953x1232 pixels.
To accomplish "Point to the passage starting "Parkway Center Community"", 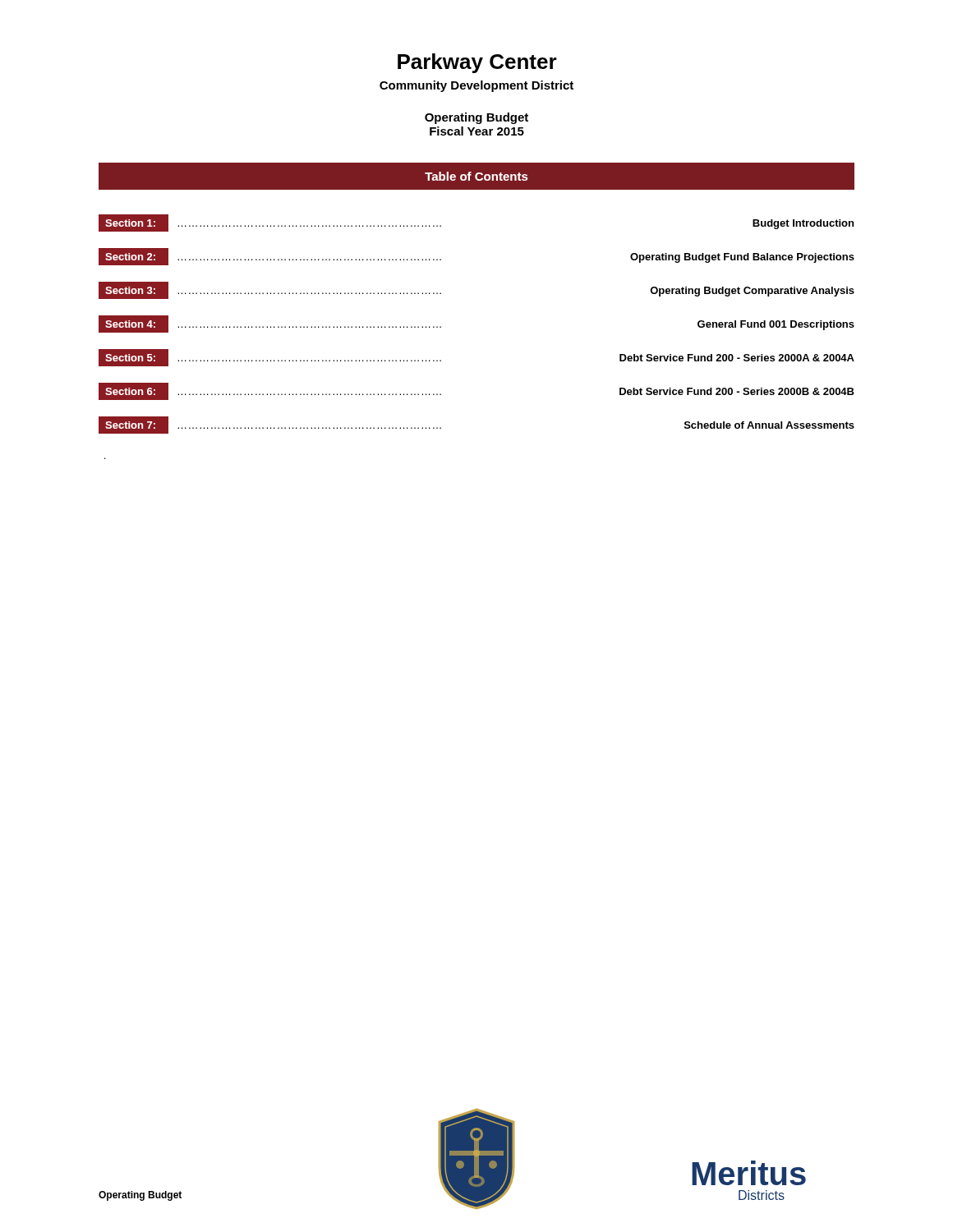I will (476, 71).
